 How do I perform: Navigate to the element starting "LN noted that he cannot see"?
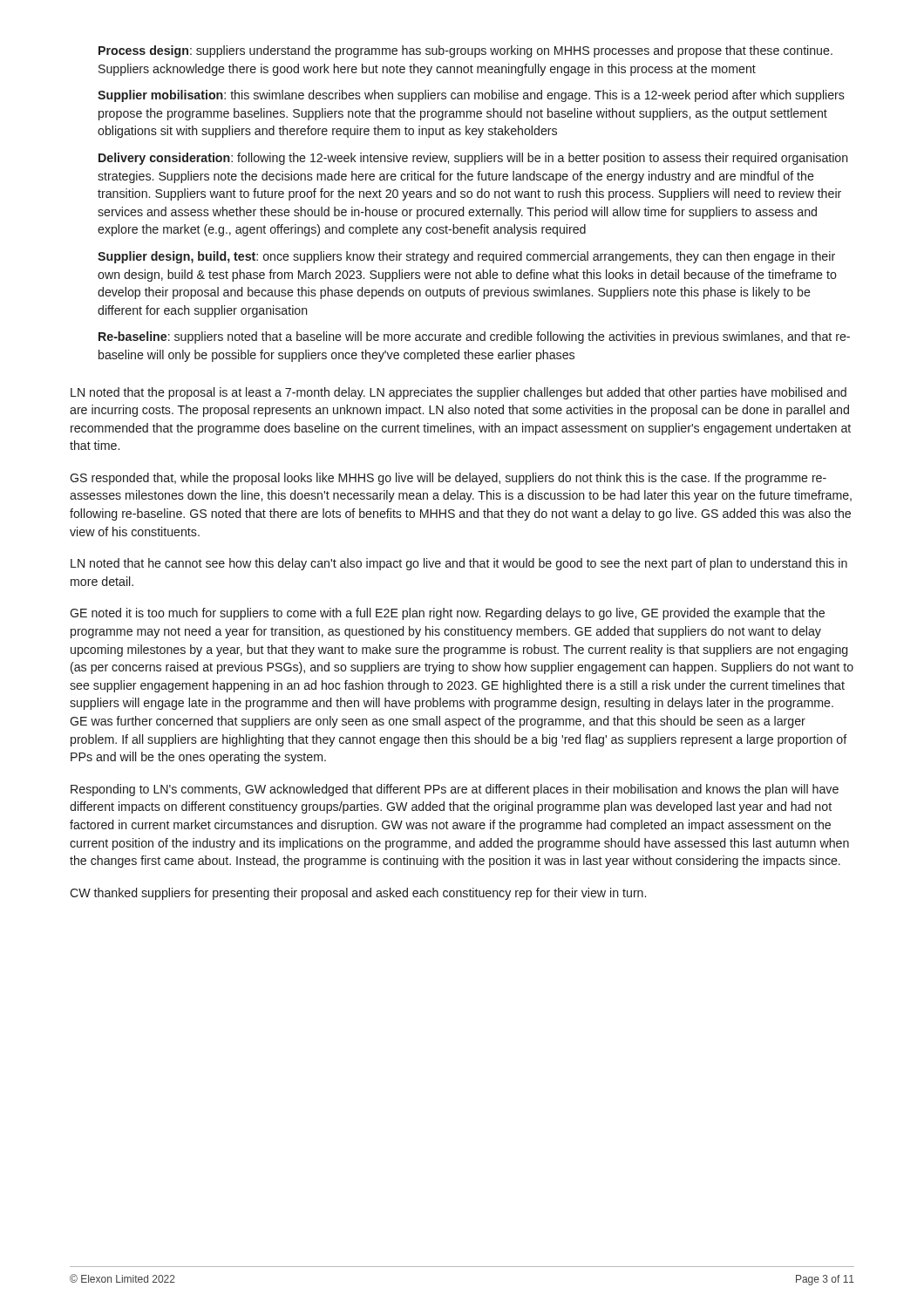pos(459,573)
